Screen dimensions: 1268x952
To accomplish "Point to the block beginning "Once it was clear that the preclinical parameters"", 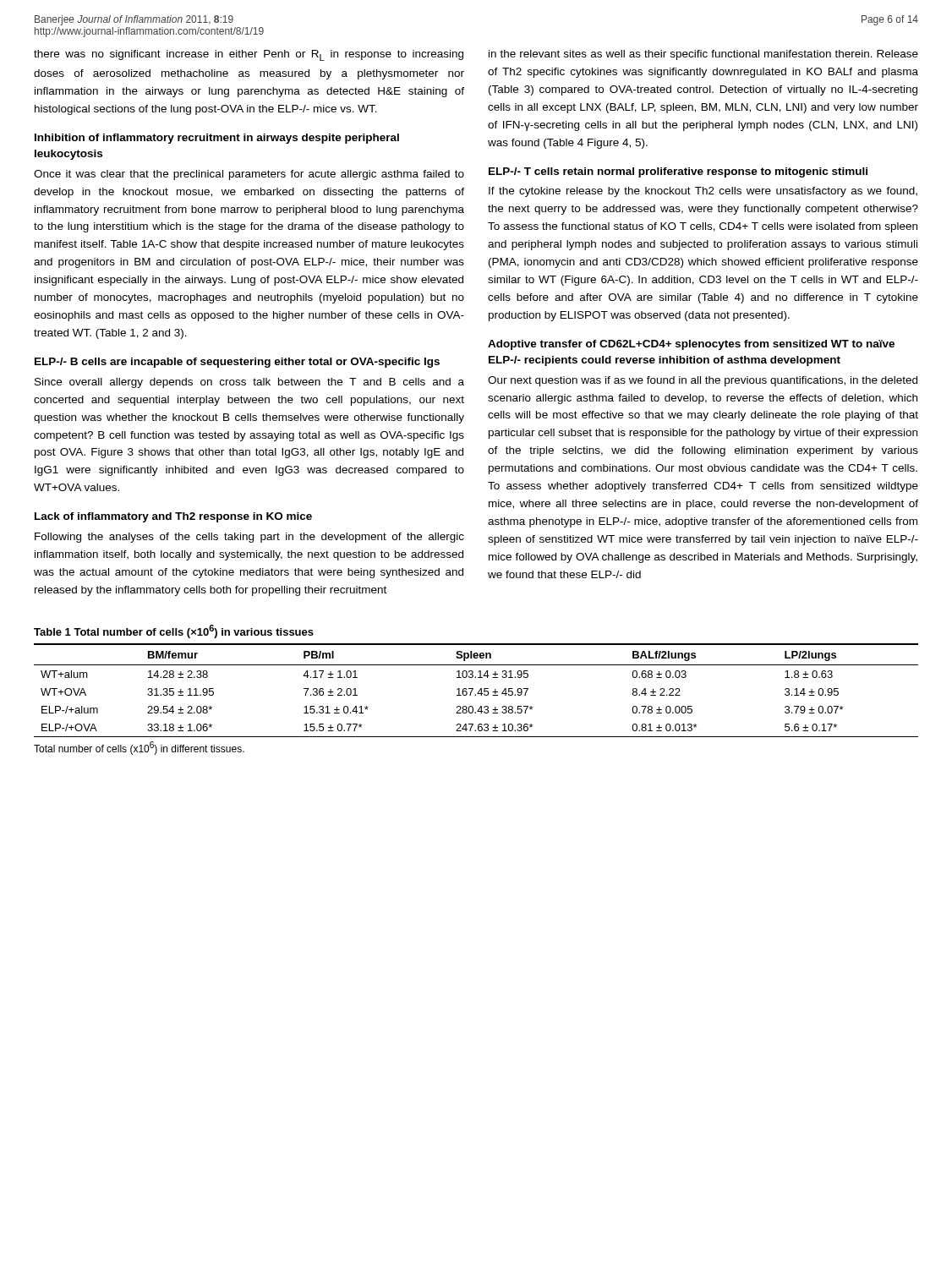I will 249,253.
